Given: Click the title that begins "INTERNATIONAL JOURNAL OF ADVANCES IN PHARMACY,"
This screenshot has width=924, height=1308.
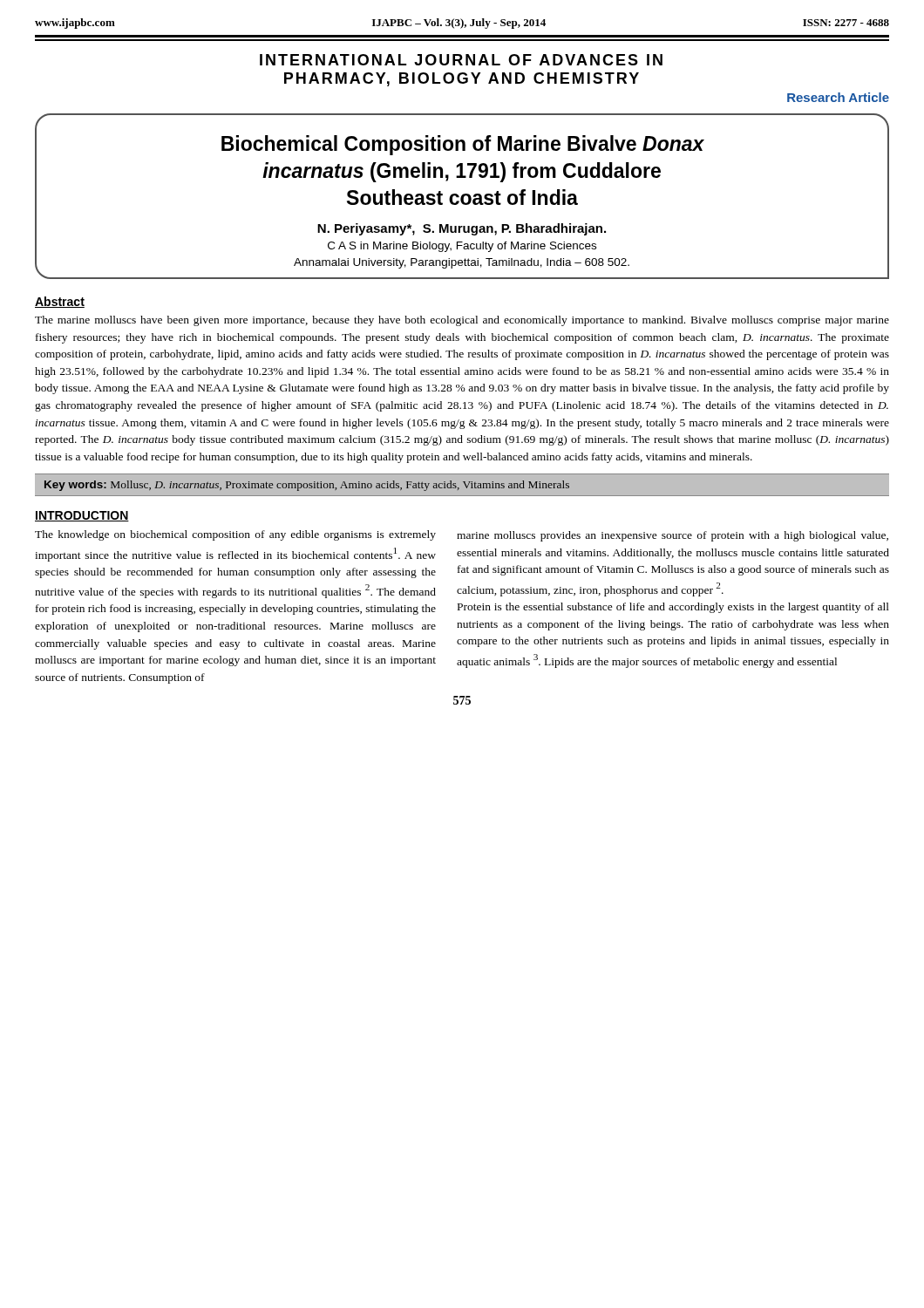Looking at the screenshot, I should (462, 70).
